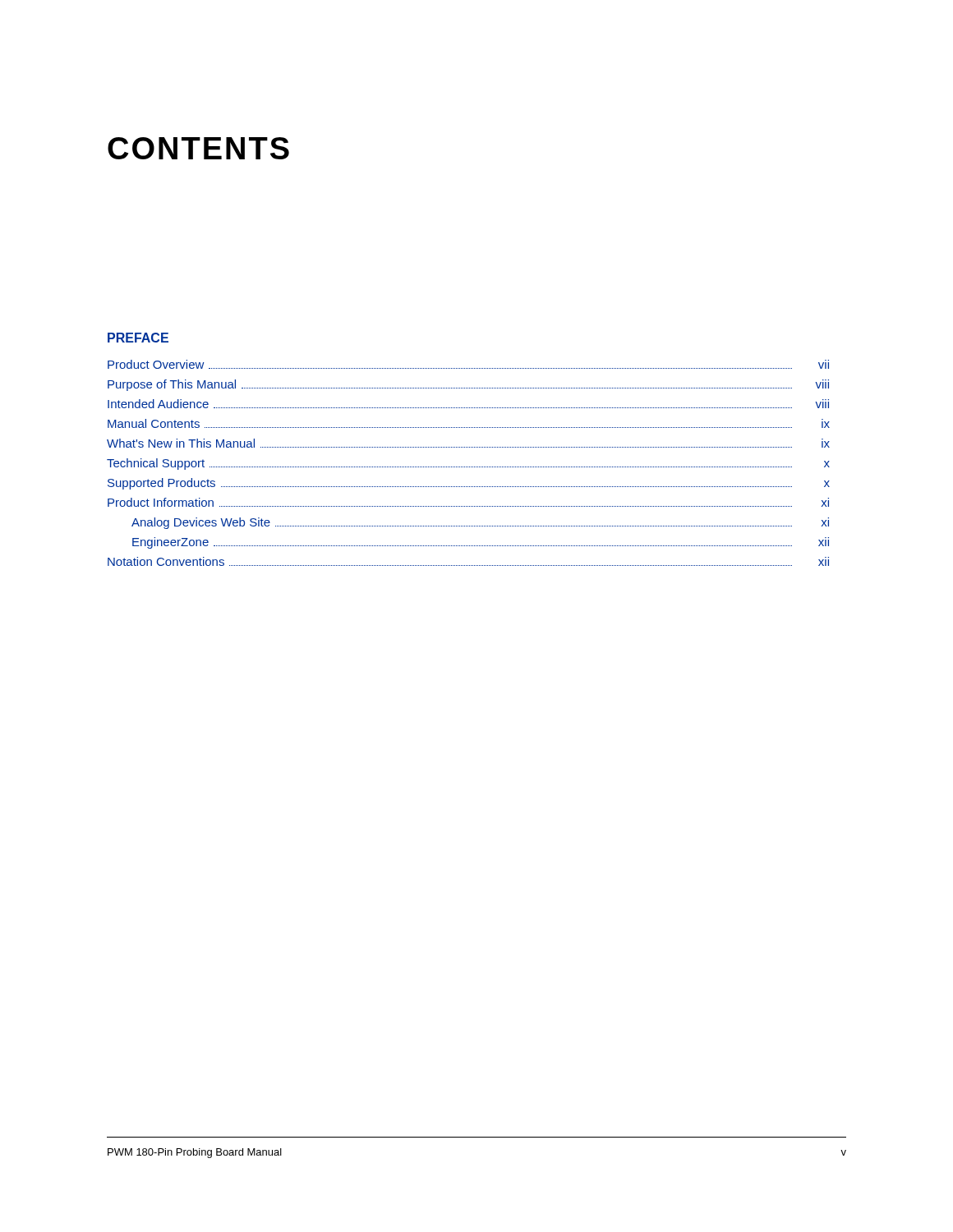Find the block on this page that starts "What's New in"
The width and height of the screenshot is (953, 1232).
[x=468, y=443]
